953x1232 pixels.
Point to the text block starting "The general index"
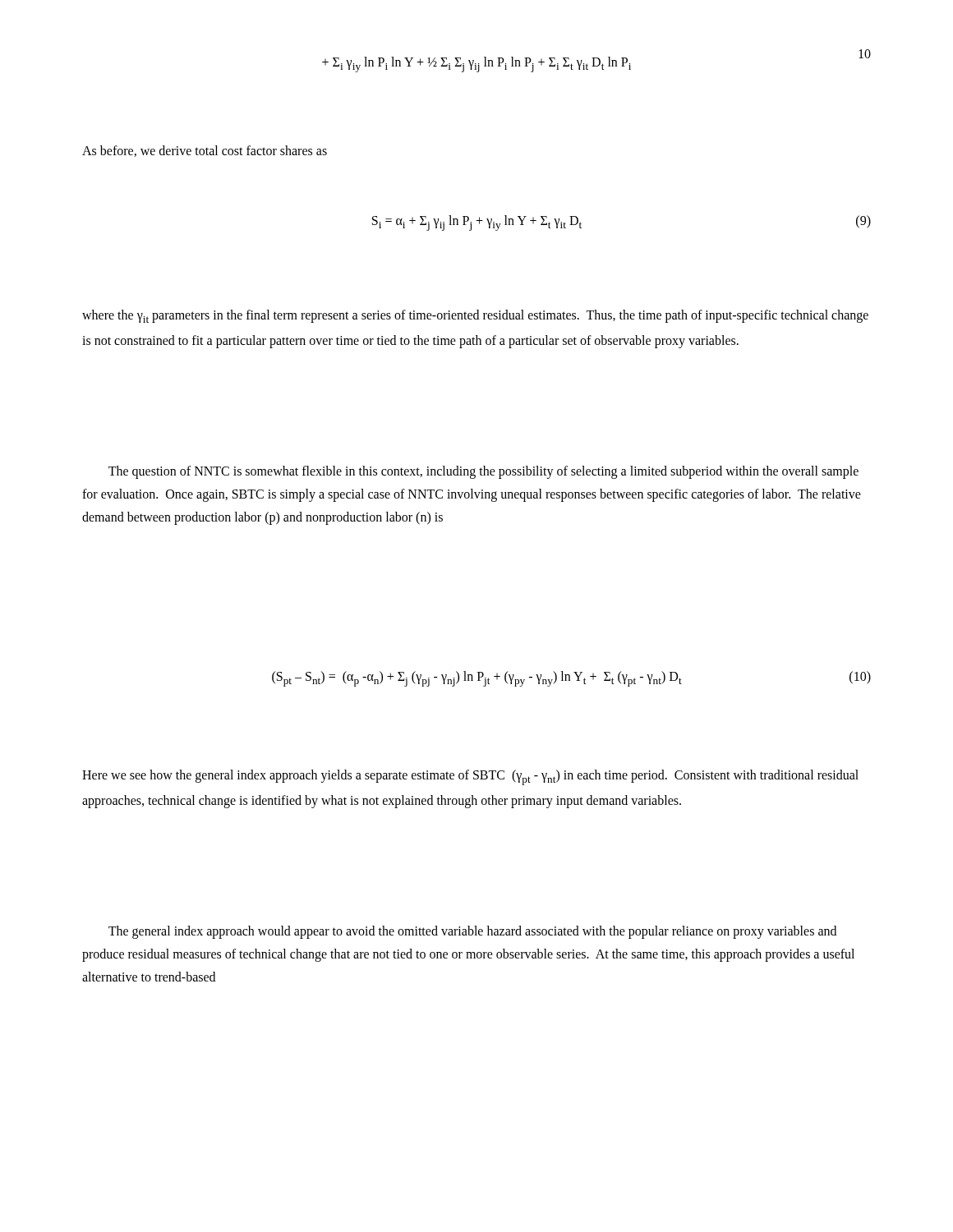(468, 954)
